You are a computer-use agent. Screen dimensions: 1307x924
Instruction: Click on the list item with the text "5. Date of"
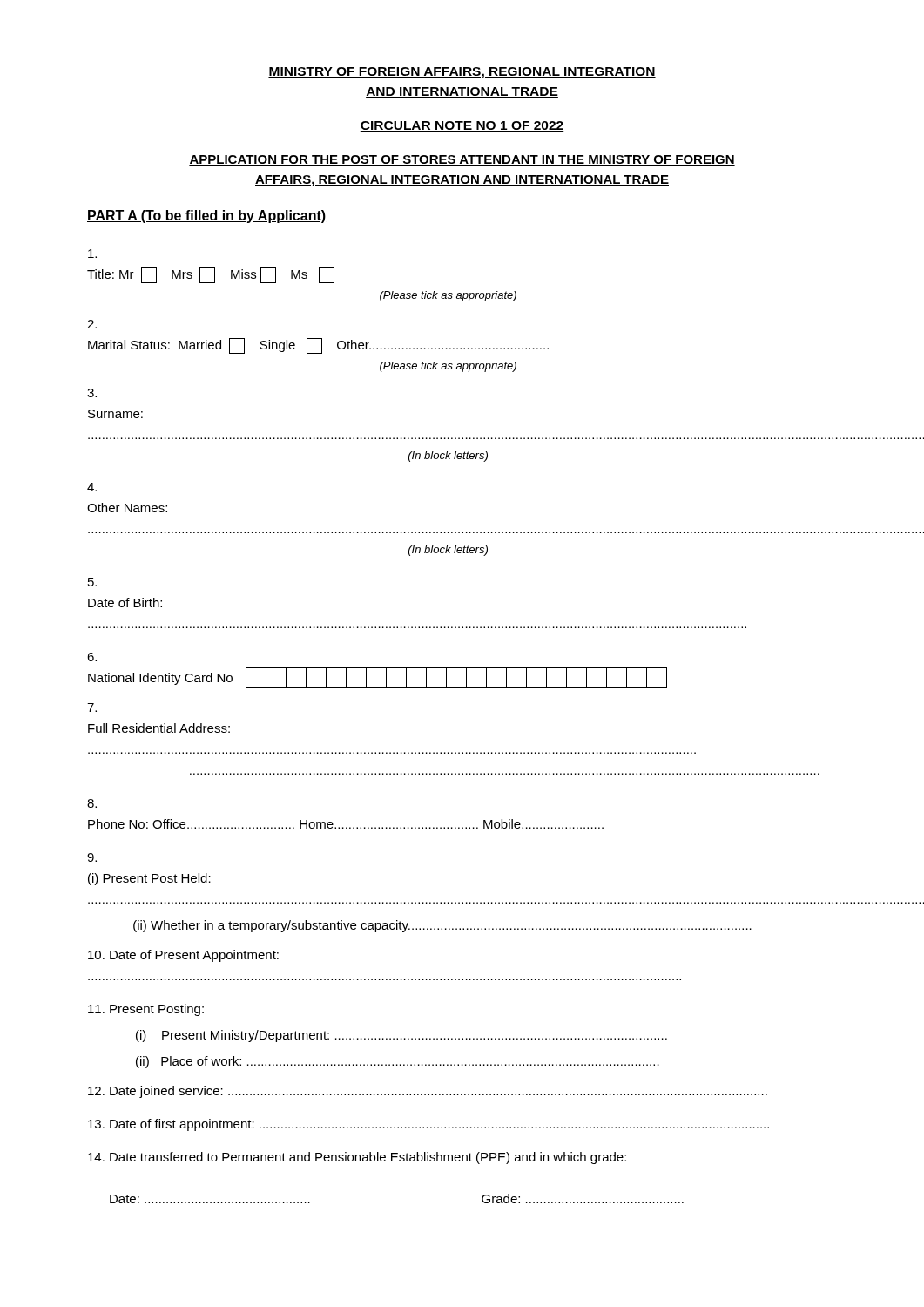click(92, 582)
